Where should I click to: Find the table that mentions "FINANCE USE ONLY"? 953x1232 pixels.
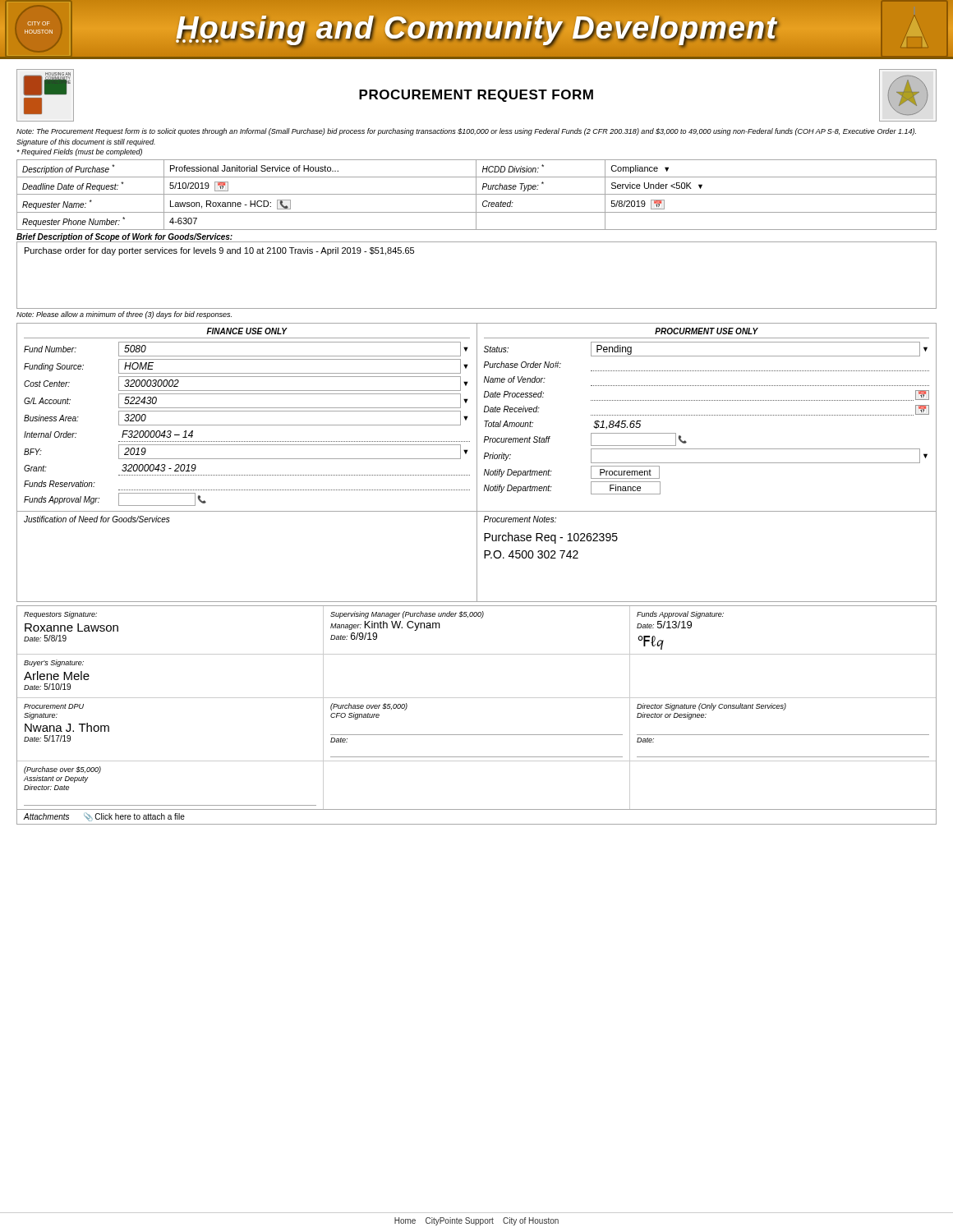point(476,417)
